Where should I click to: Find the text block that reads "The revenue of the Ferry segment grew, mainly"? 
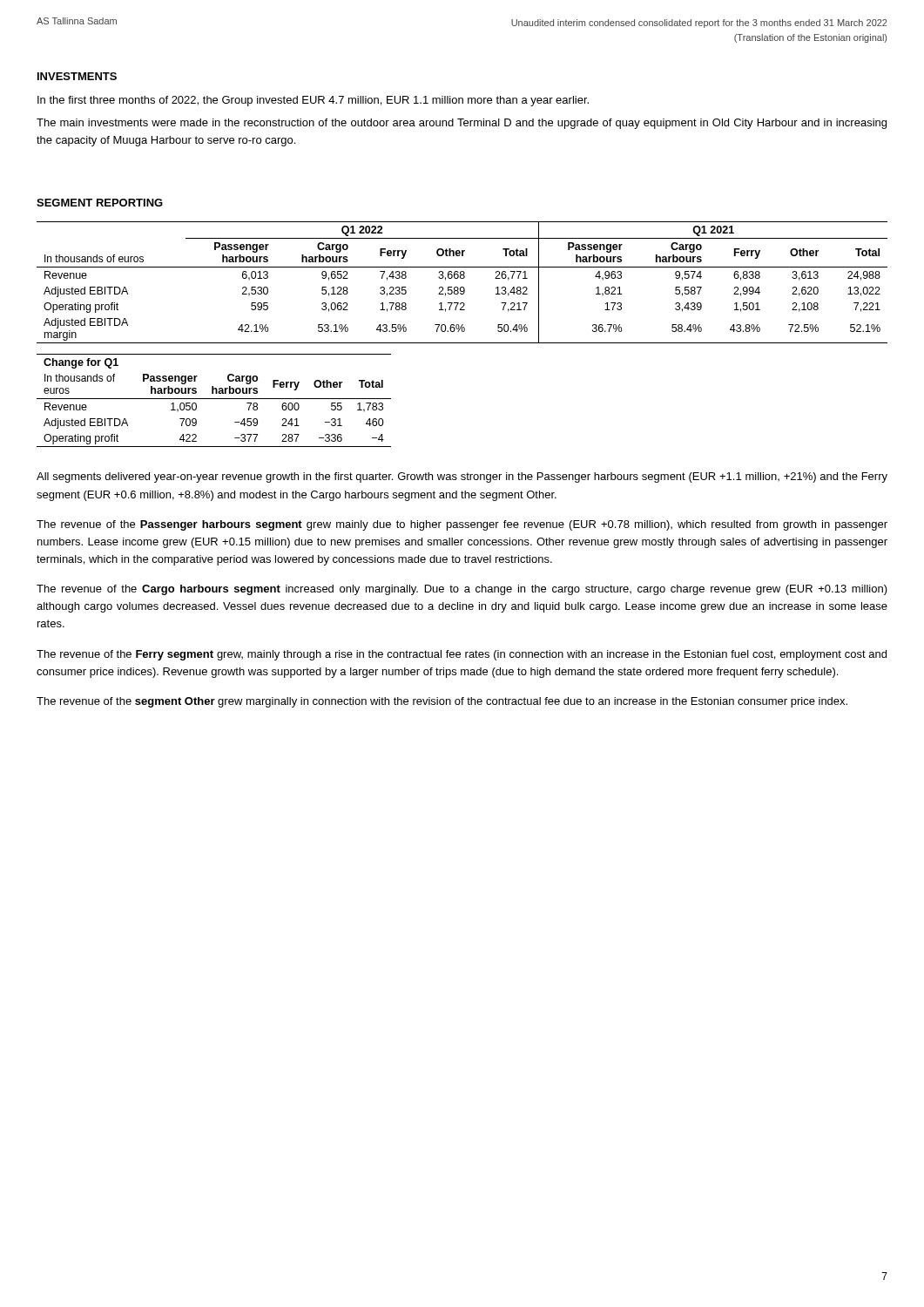(462, 662)
